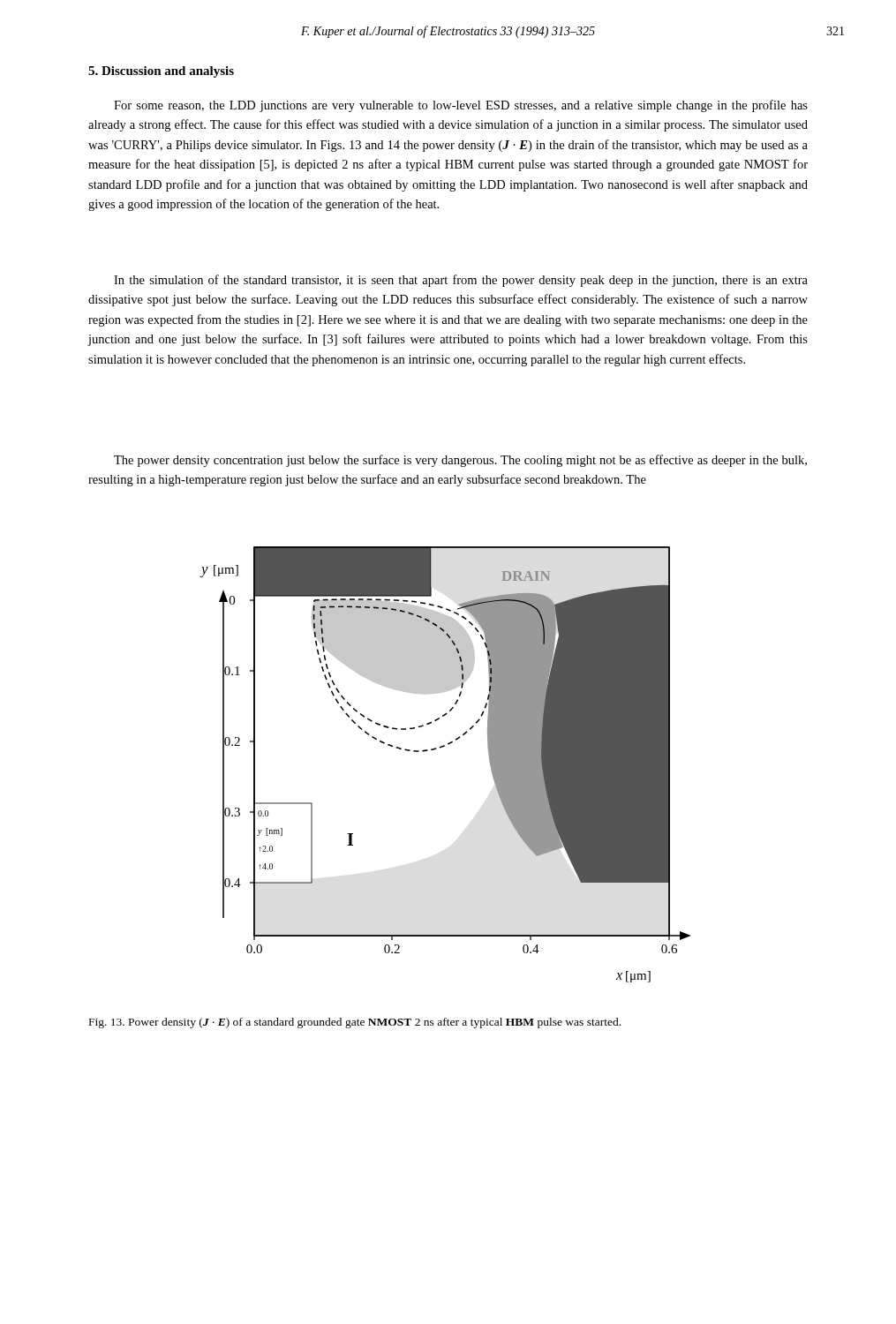
Task: Find the block on this page that starts "In the simulation of the standard transistor, it"
Action: coord(448,320)
